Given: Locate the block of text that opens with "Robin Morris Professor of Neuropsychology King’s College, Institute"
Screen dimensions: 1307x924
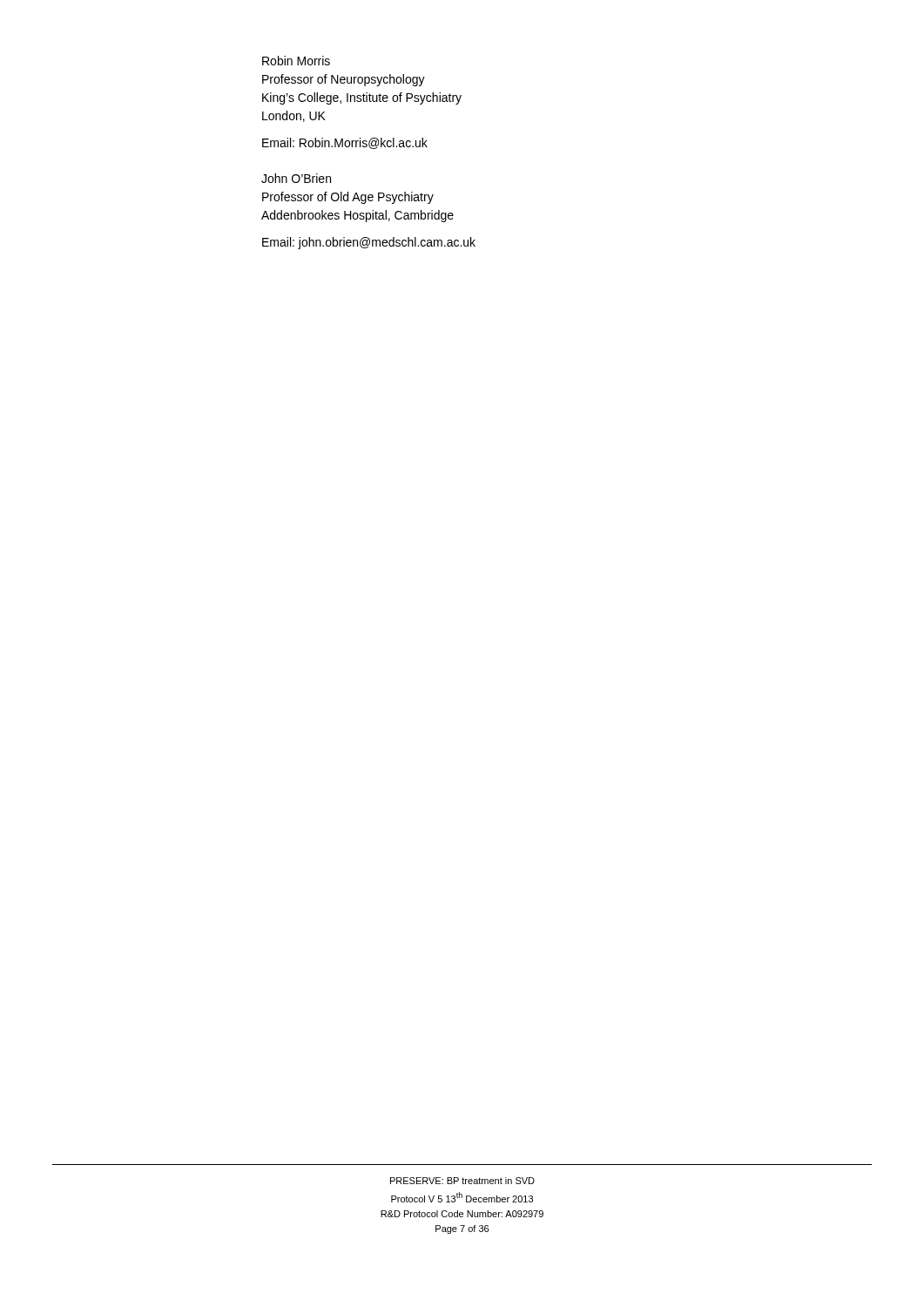Looking at the screenshot, I should (470, 89).
